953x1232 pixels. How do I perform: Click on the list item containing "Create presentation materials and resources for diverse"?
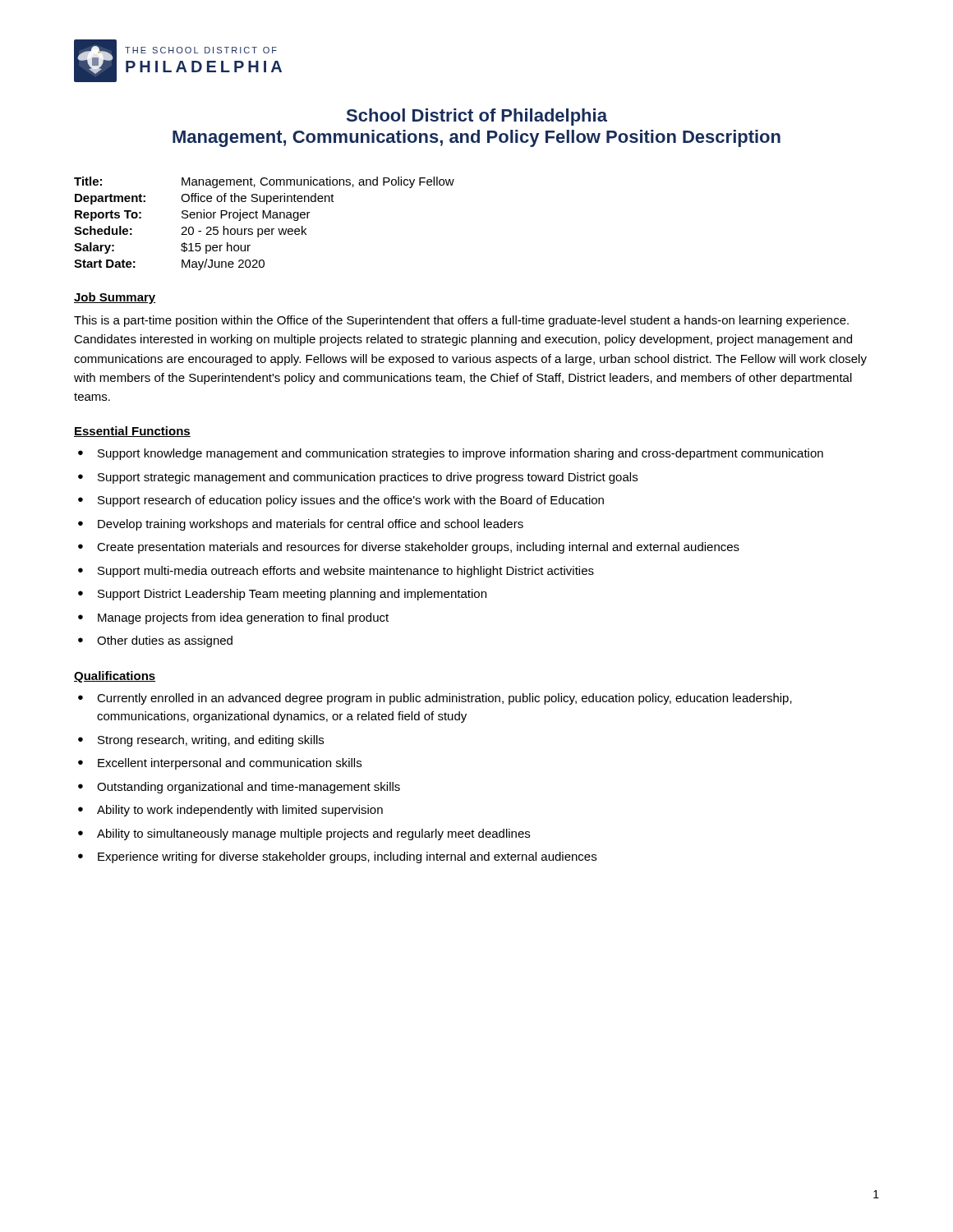418,547
